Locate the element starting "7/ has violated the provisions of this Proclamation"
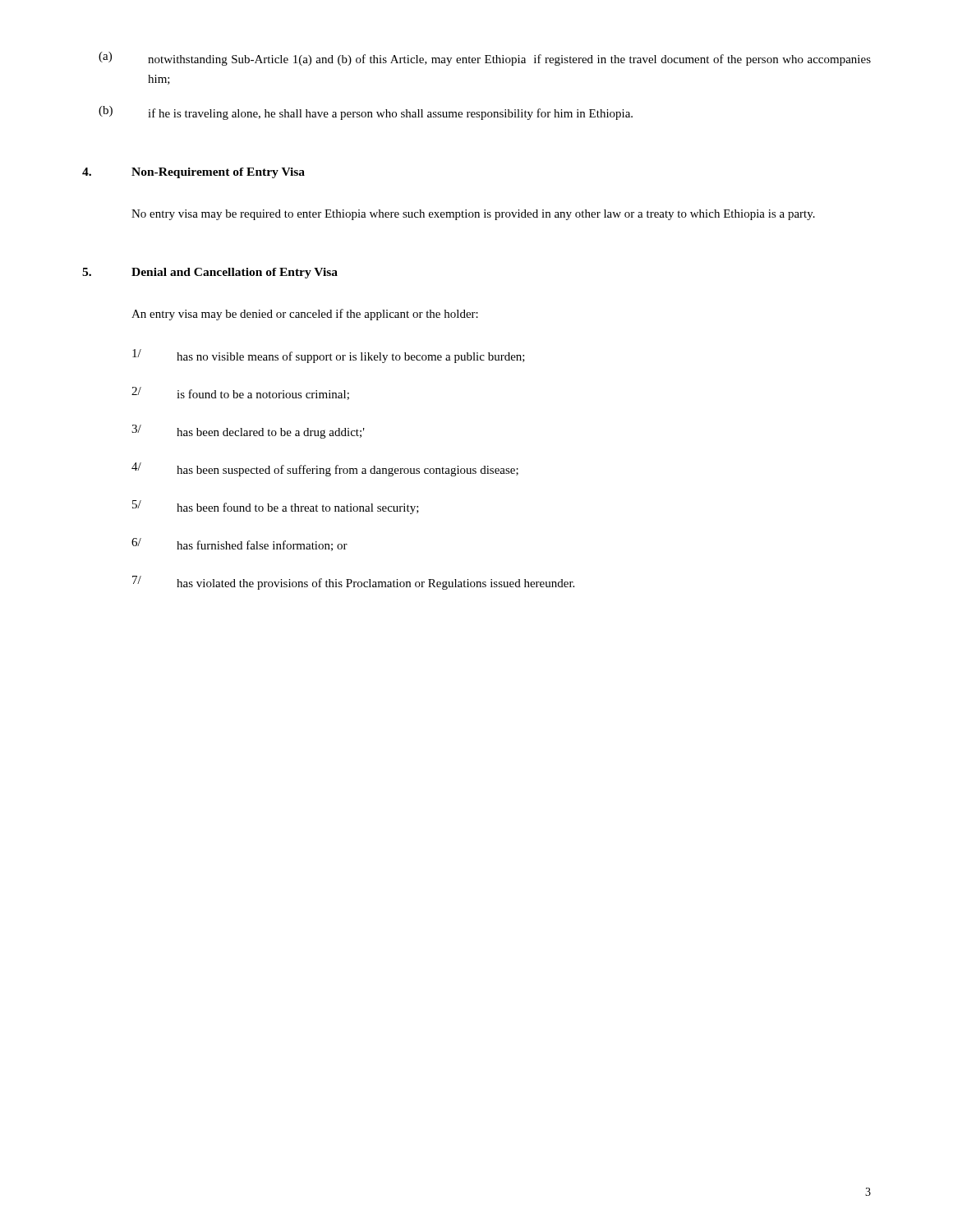This screenshot has width=953, height=1232. coord(501,583)
